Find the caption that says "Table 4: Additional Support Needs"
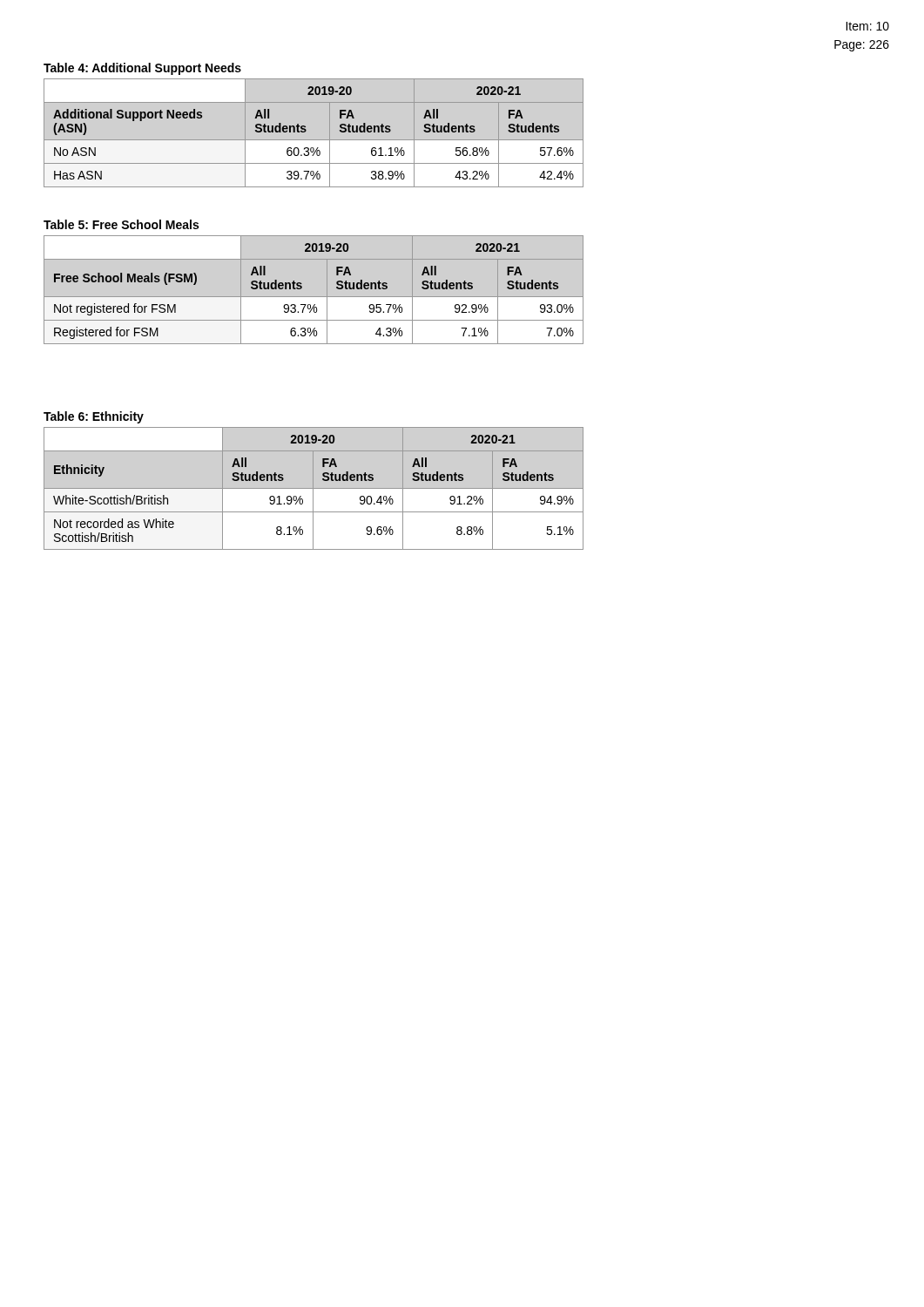This screenshot has width=924, height=1307. click(x=142, y=68)
